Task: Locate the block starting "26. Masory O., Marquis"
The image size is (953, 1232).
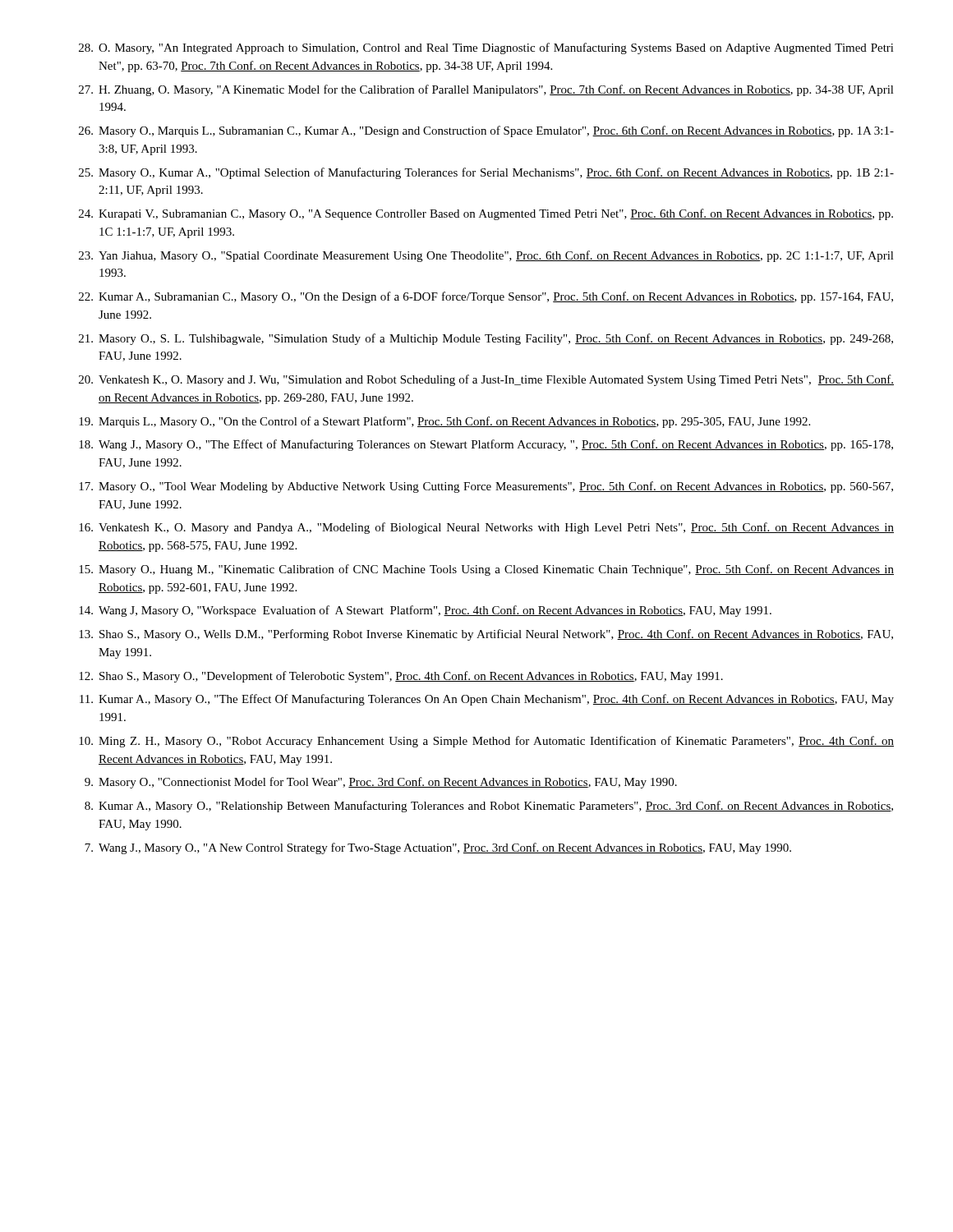Action: (x=480, y=140)
